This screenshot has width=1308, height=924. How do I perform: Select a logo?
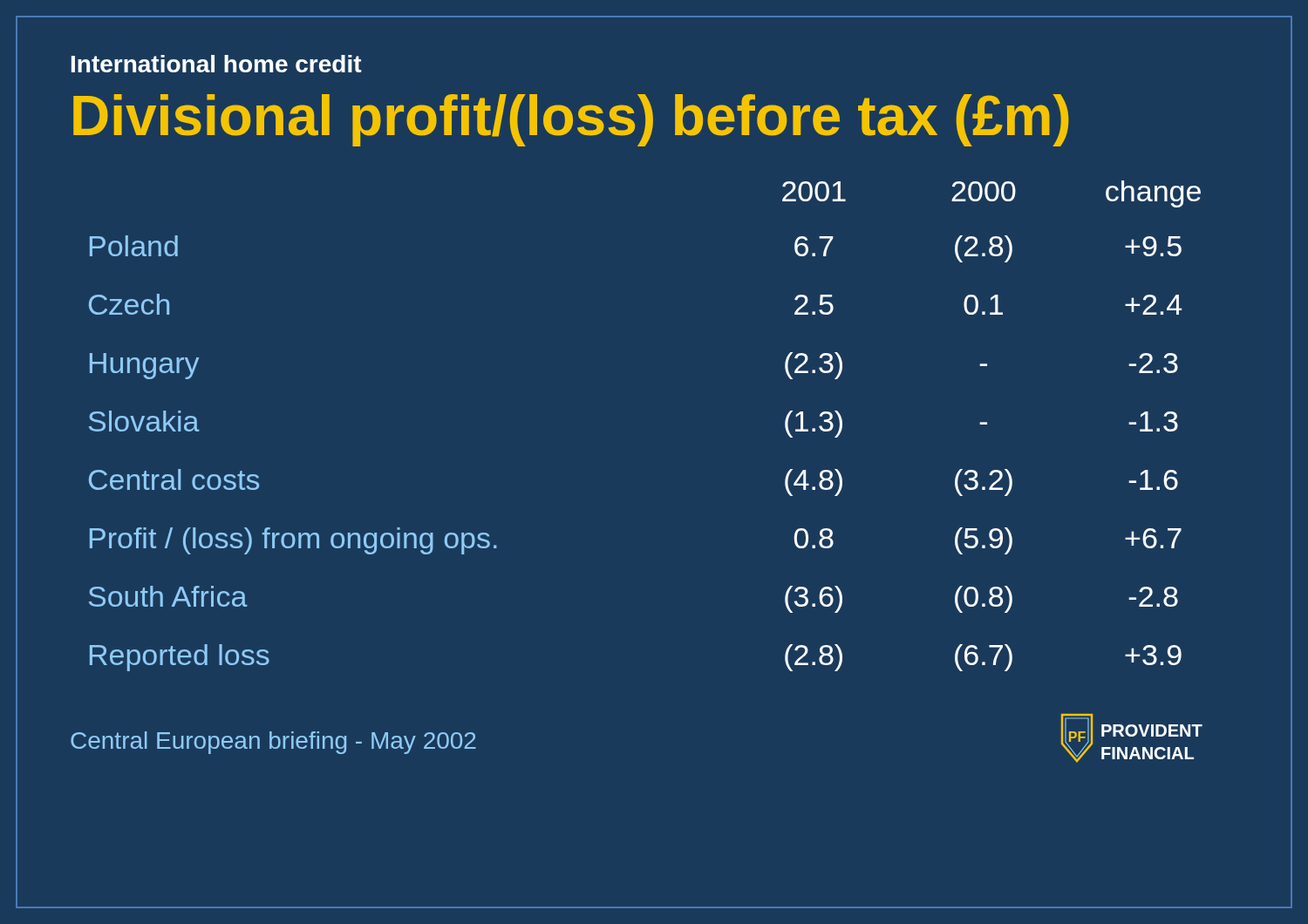point(1142,741)
